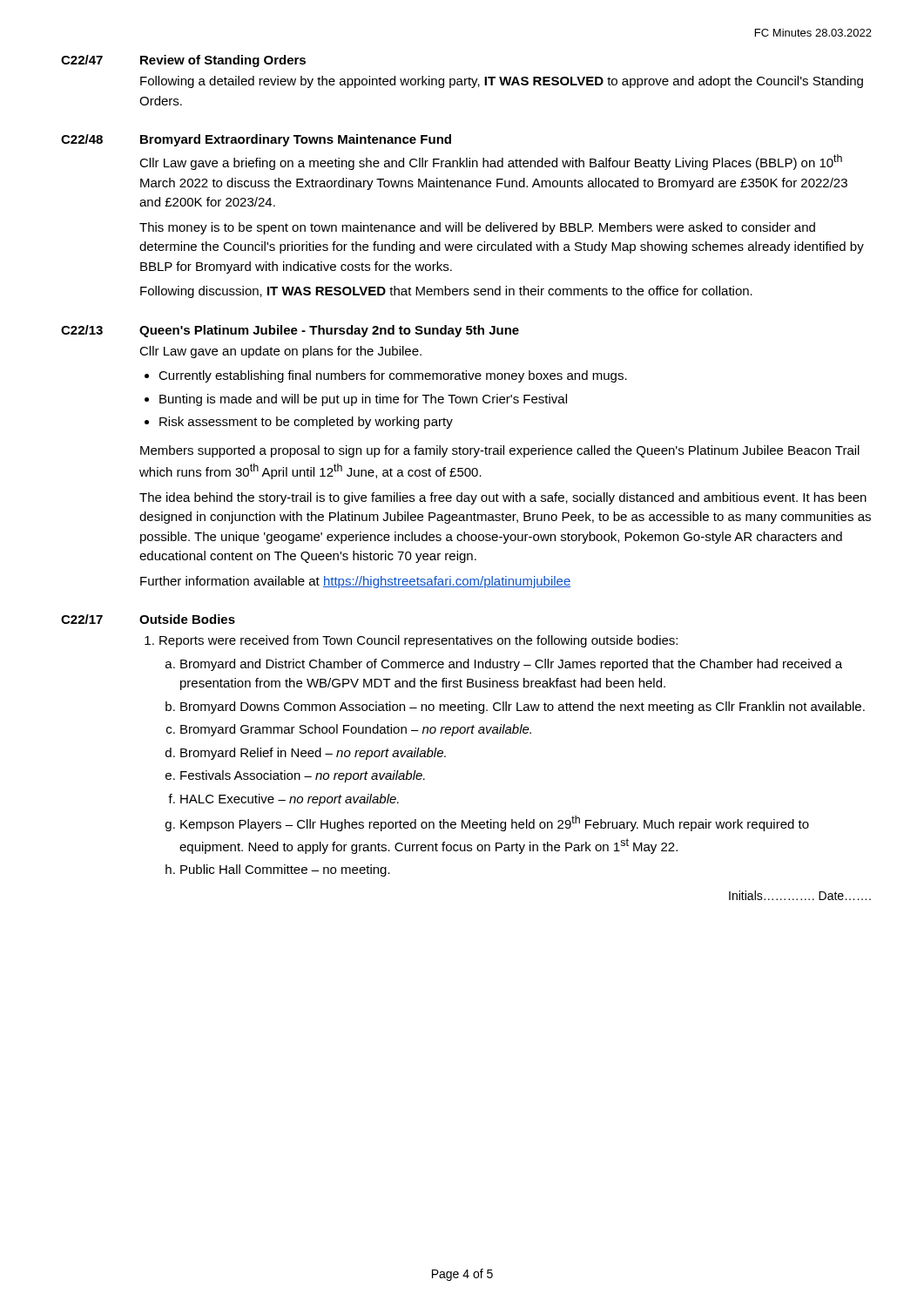Locate the list item that says "HALC Executive –"
924x1307 pixels.
coord(290,798)
